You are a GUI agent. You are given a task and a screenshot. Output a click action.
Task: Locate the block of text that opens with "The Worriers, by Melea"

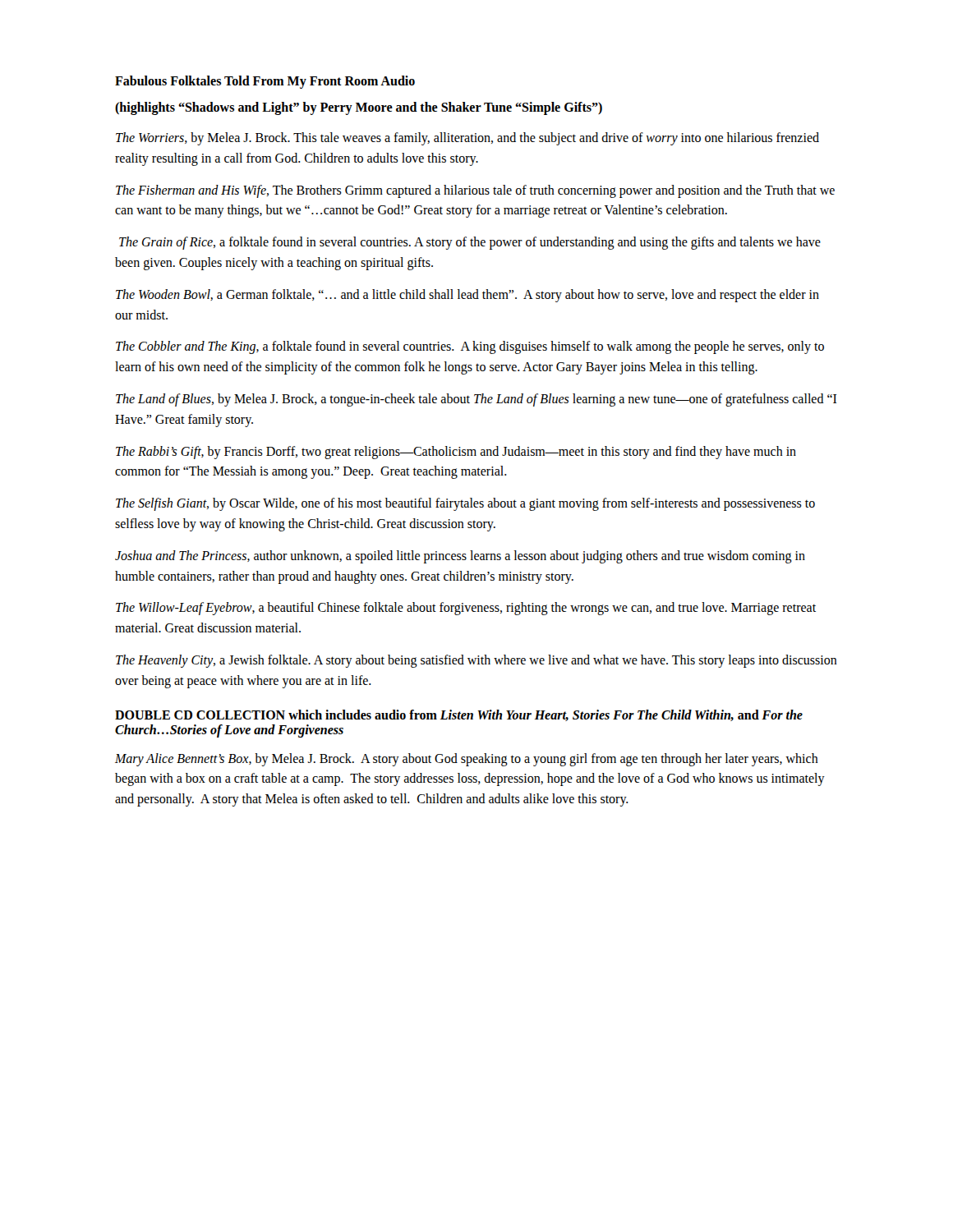pyautogui.click(x=467, y=148)
